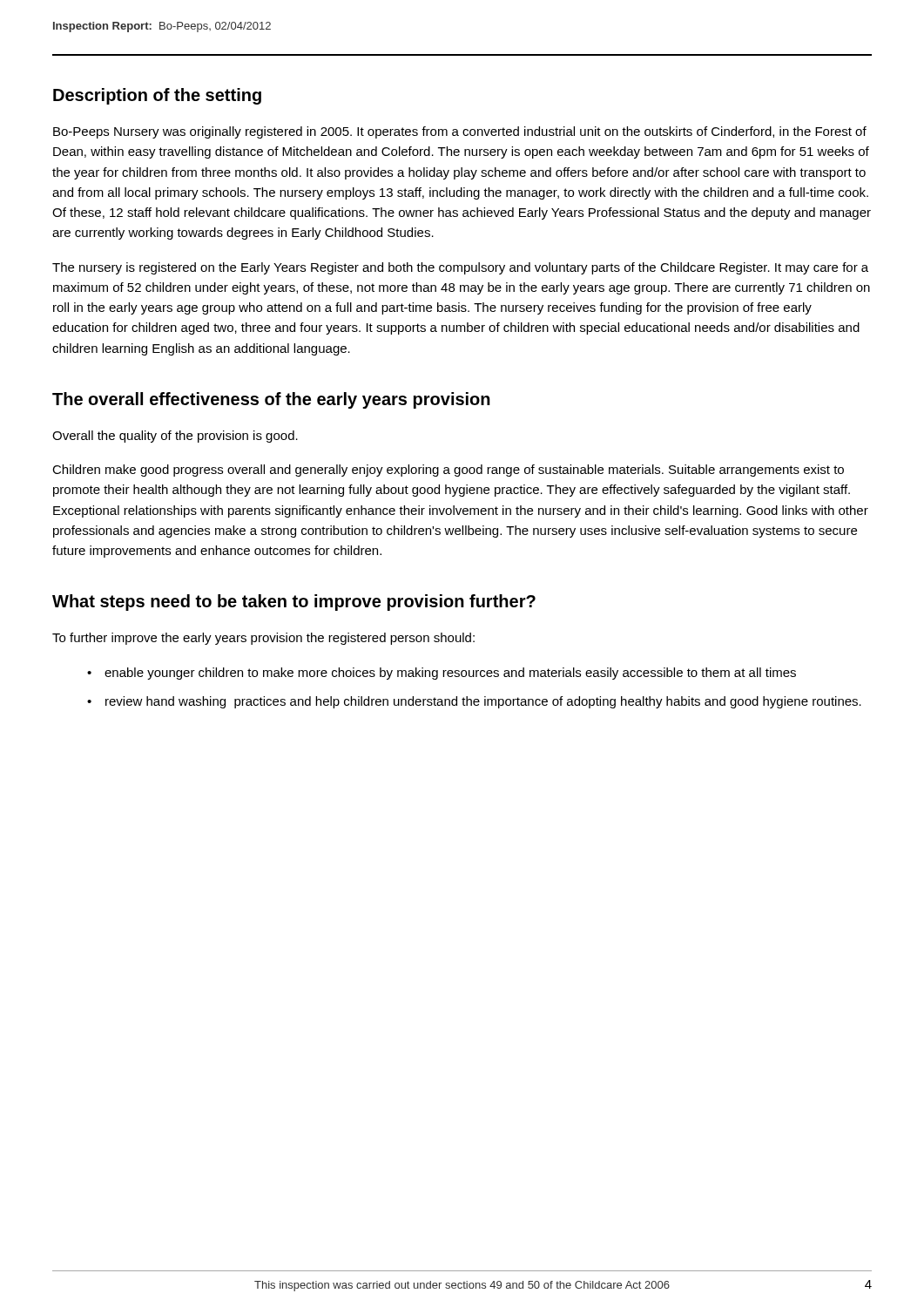This screenshot has width=924, height=1307.
Task: Click on the text block containing "To further improve the early years provision the"
Action: point(264,638)
